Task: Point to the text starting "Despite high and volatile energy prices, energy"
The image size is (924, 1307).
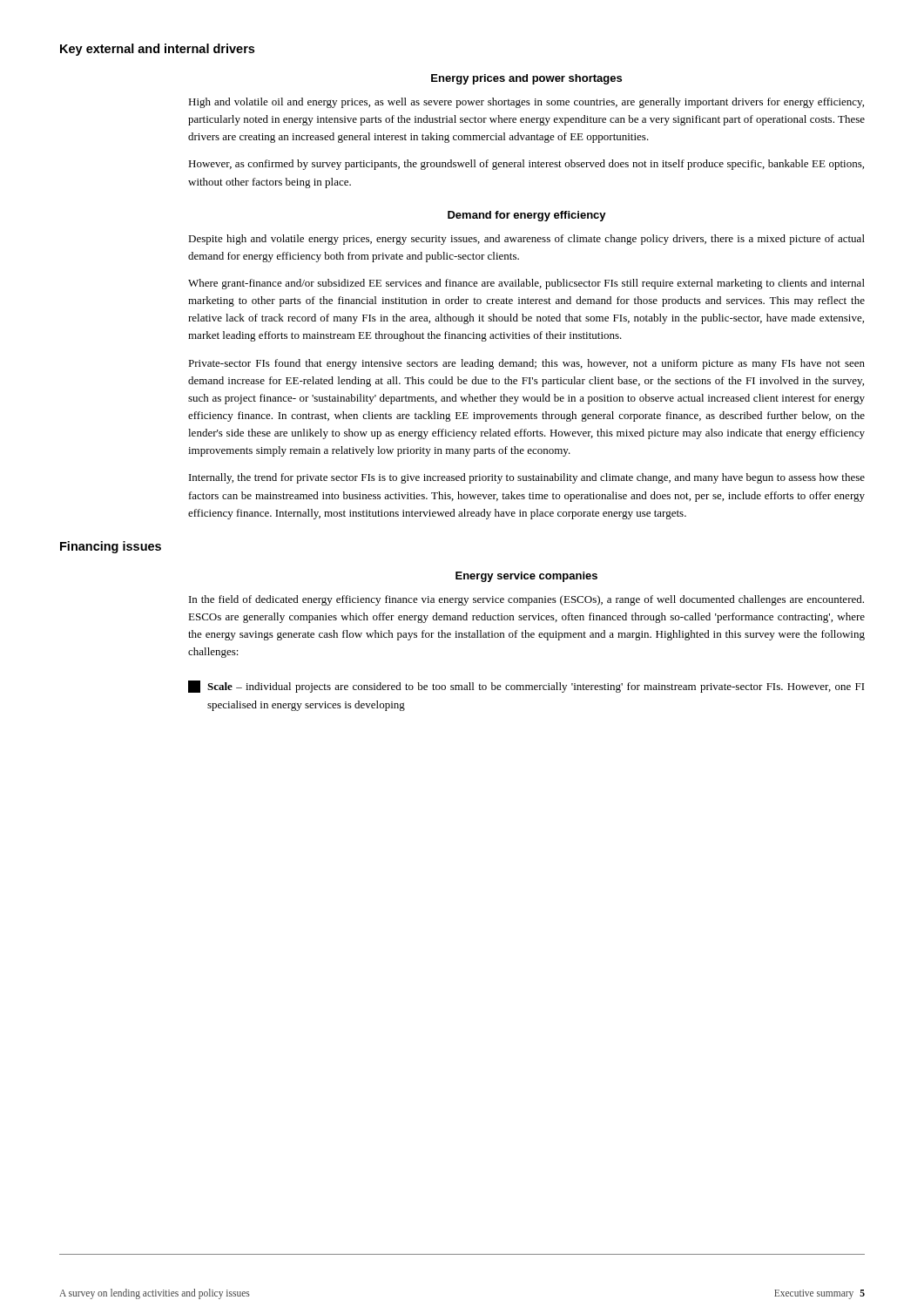Action: (x=526, y=247)
